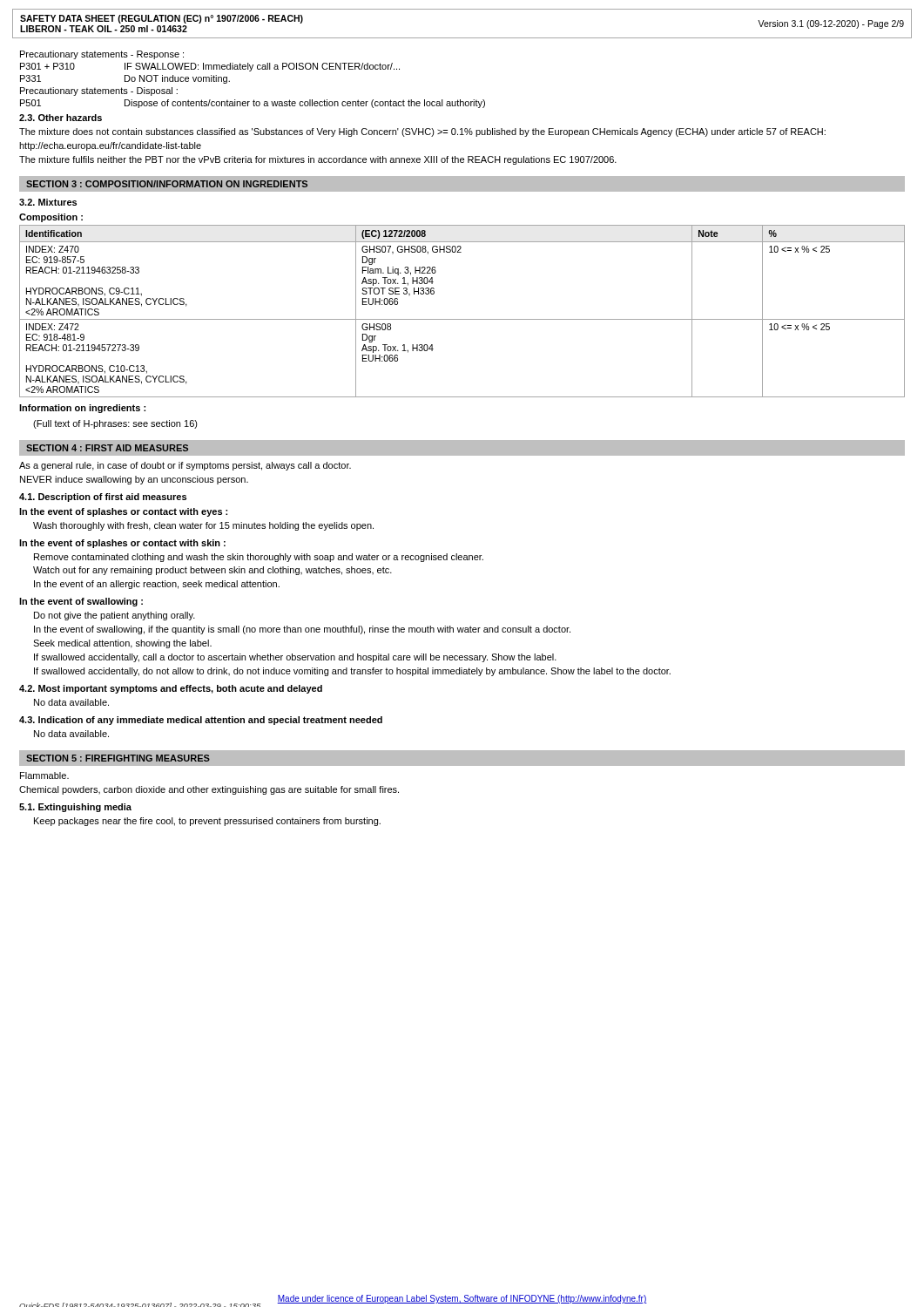Find the table that mentions "(EC) 1272/2008"

click(462, 311)
